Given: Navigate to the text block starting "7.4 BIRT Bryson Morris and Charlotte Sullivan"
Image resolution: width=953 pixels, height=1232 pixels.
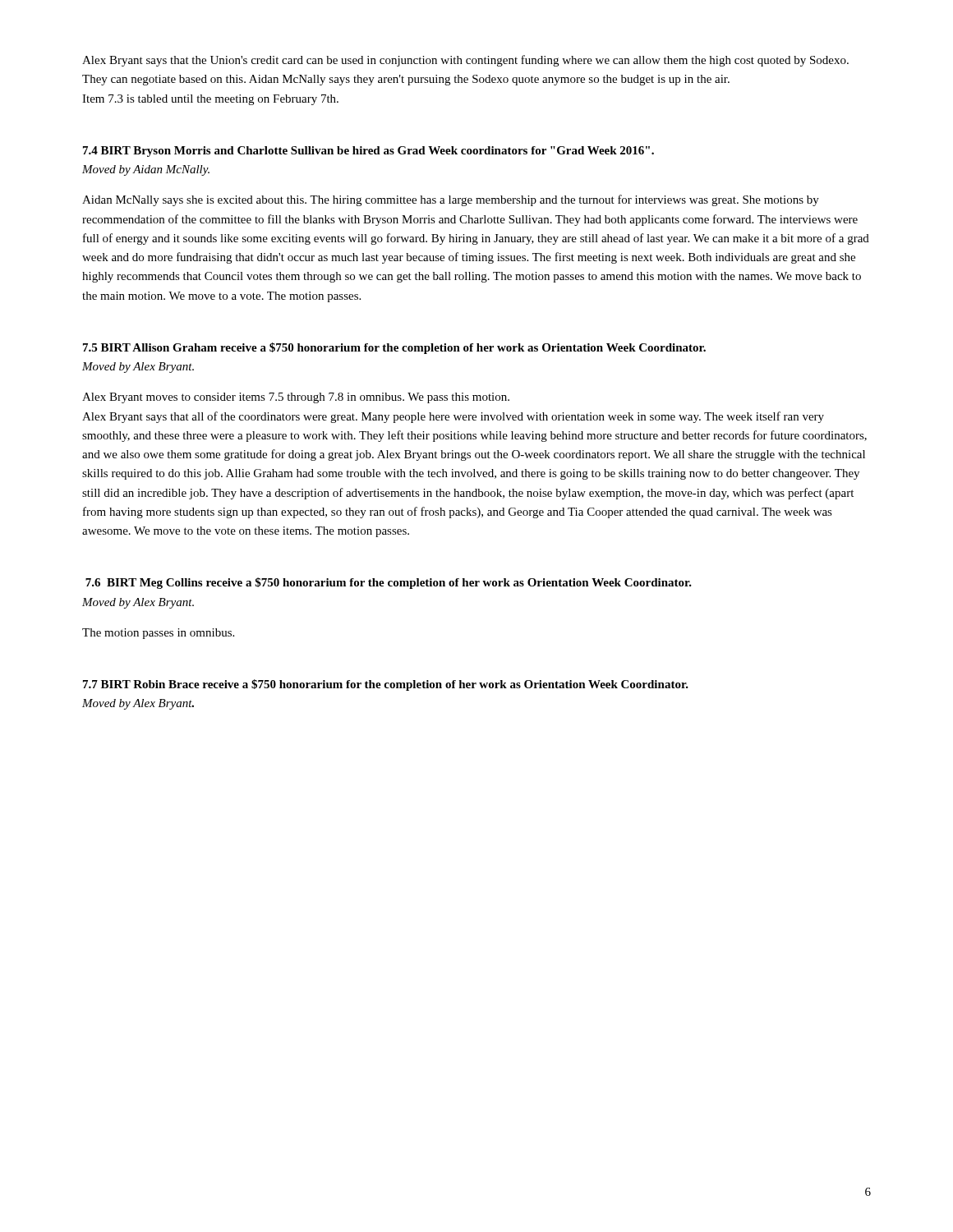Looking at the screenshot, I should coord(368,150).
